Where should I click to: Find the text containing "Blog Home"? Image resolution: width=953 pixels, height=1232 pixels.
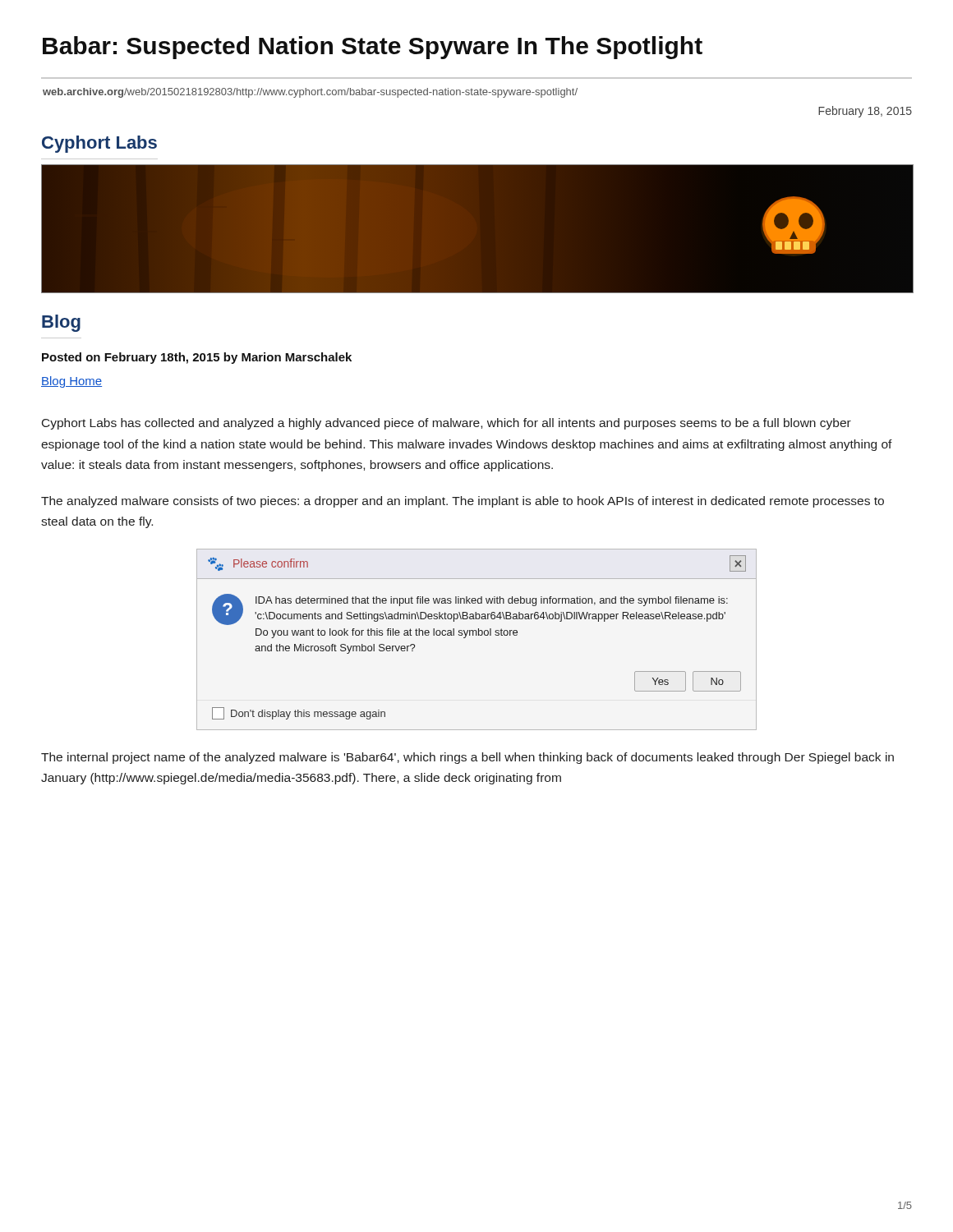point(72,381)
